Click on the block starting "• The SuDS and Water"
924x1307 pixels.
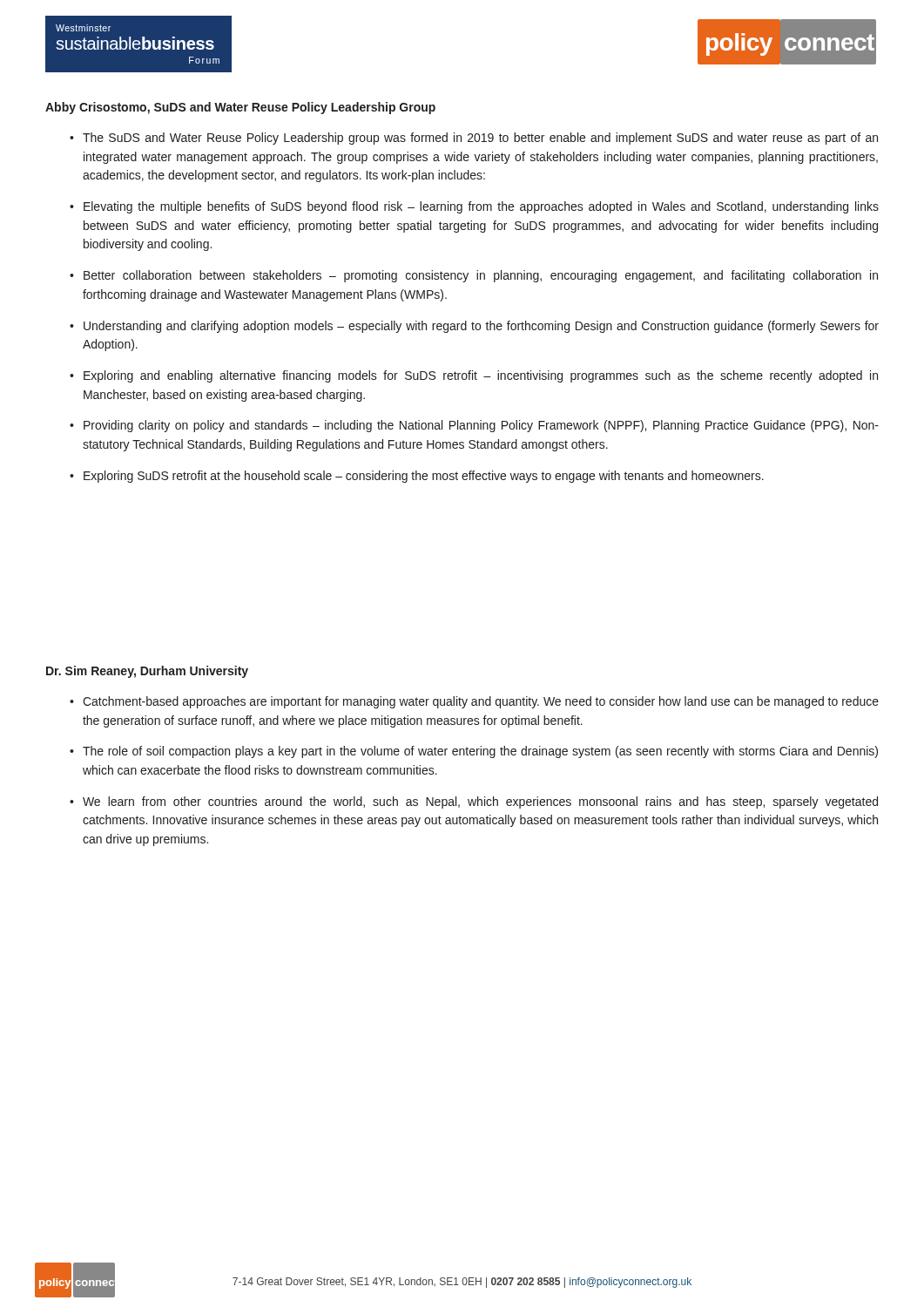pyautogui.click(x=474, y=157)
